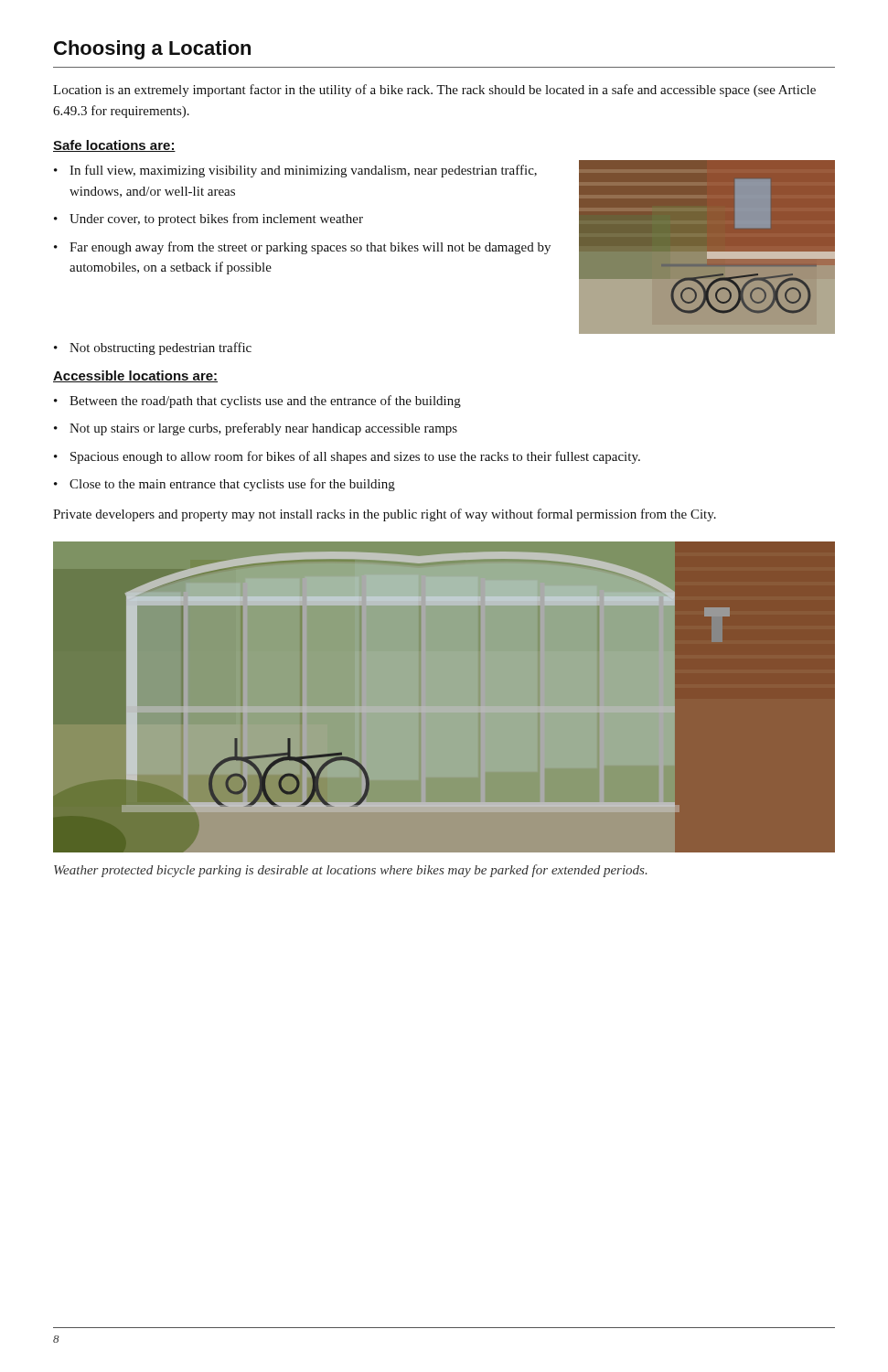Select the block starting "Weather protected bicycle parking is desirable at"

tap(351, 870)
